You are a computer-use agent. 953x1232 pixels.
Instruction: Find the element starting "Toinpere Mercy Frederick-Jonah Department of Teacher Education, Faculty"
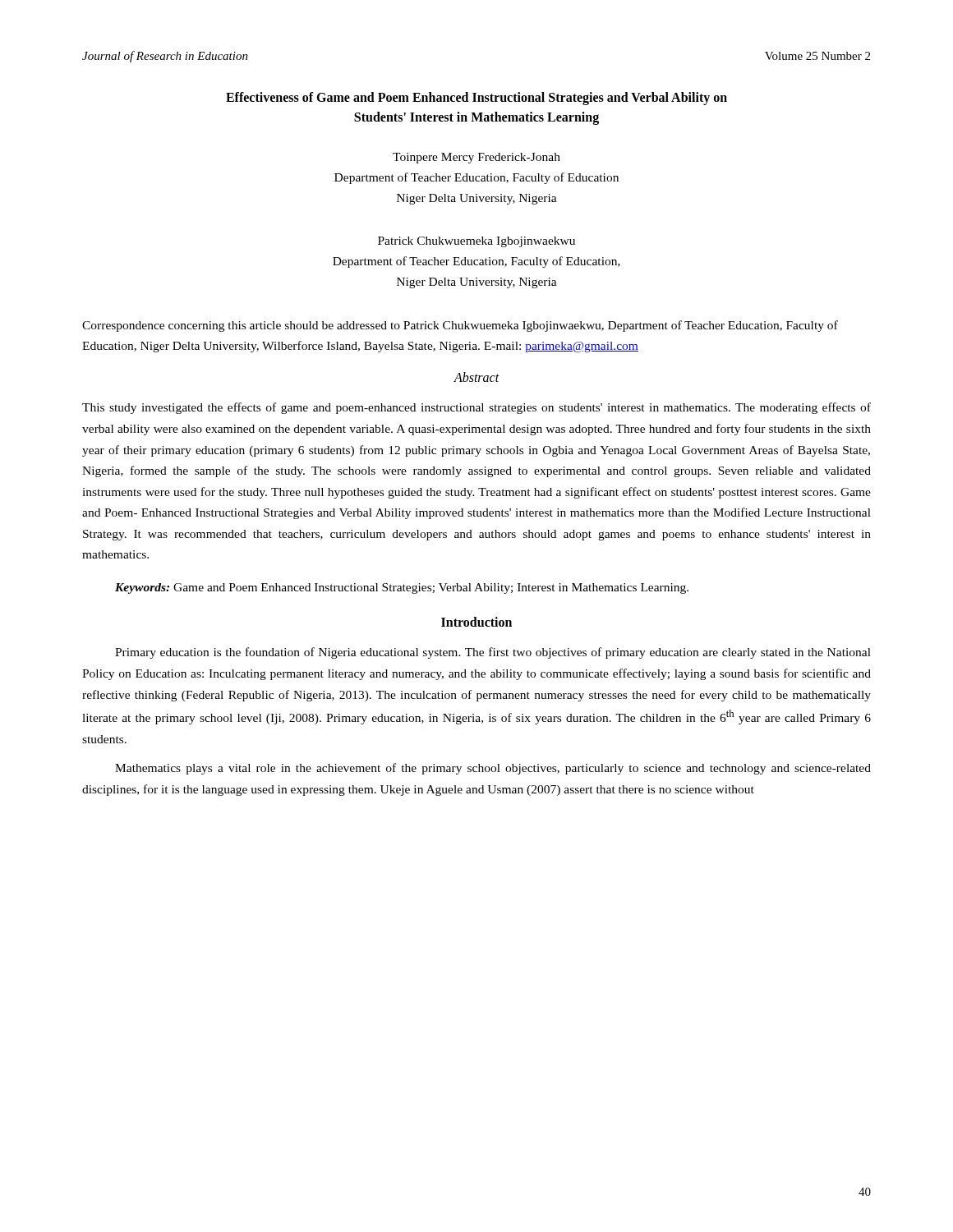click(476, 178)
